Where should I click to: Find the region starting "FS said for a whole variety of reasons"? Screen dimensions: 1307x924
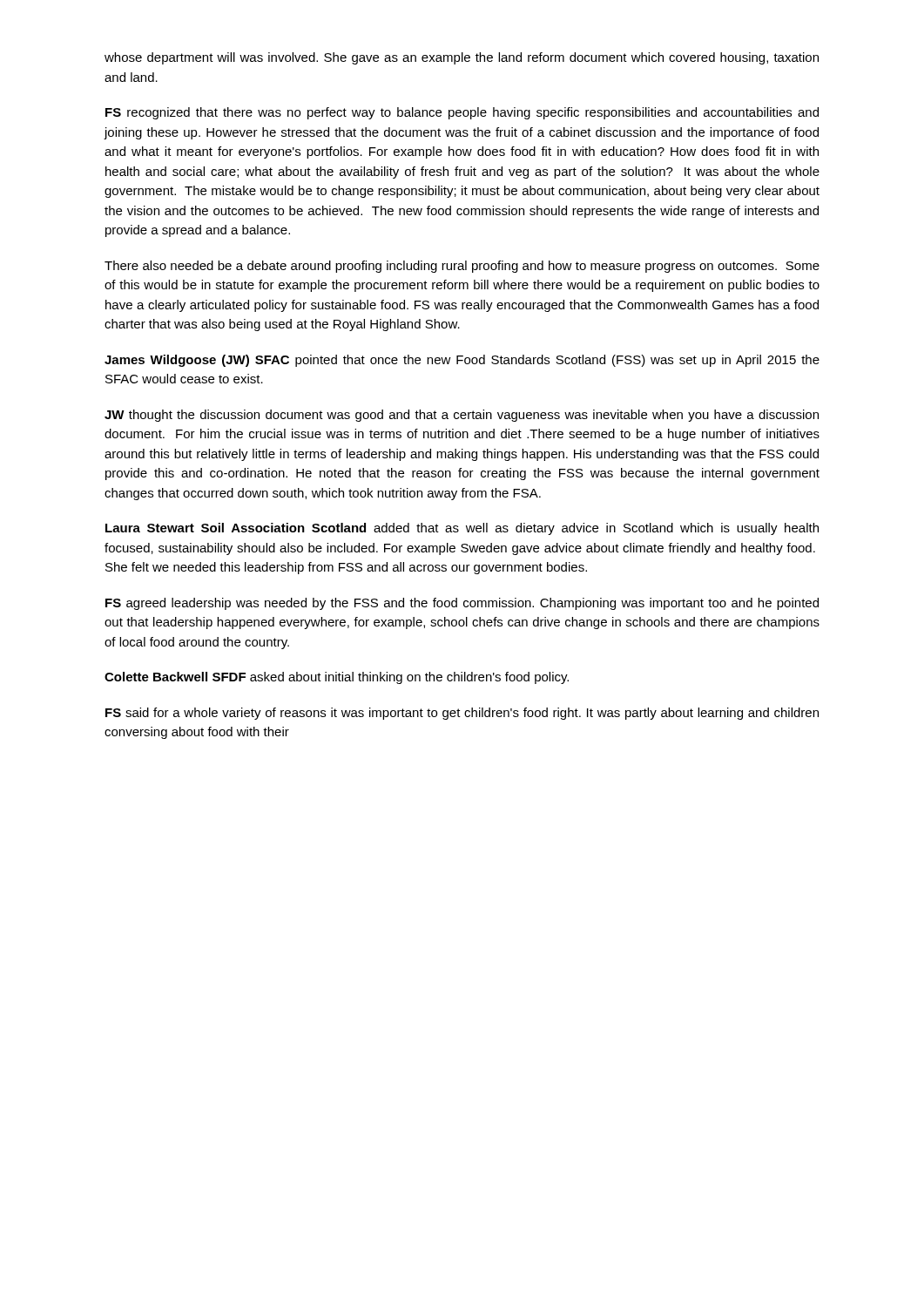click(x=462, y=722)
